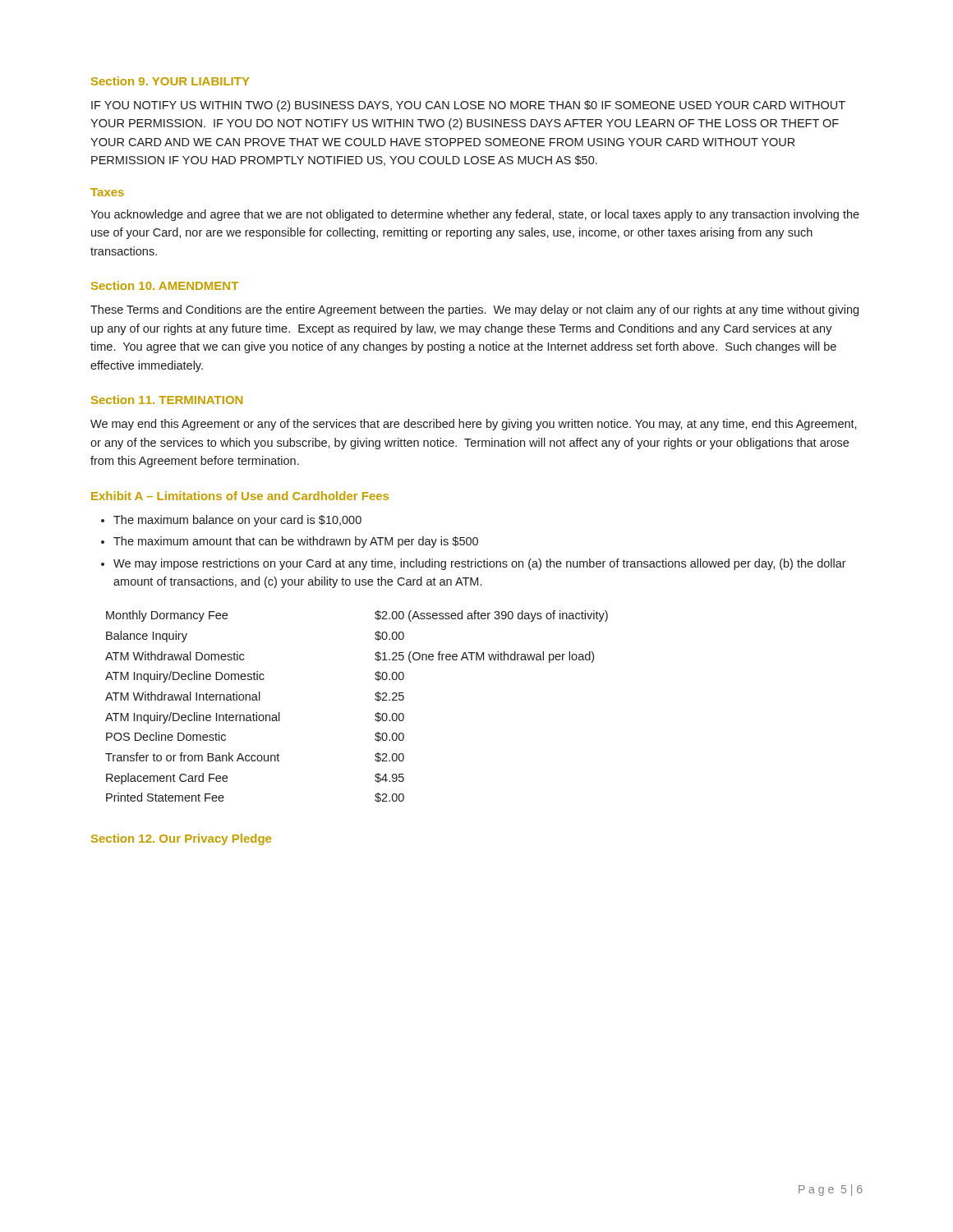
Task: Locate the text block that reads "You acknowledge and agree that"
Action: coord(475,233)
